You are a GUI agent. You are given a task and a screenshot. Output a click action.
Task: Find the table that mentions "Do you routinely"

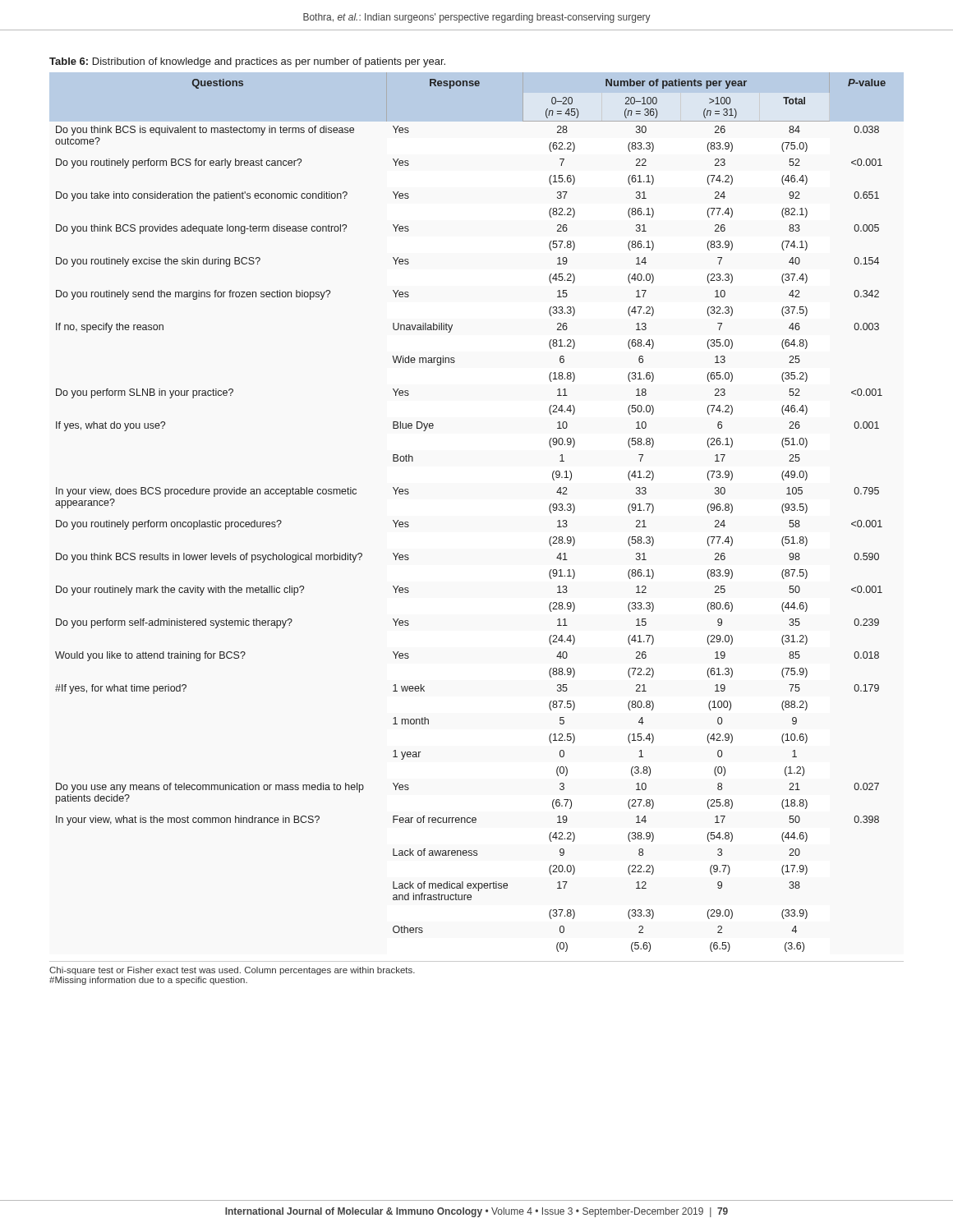click(x=476, y=513)
